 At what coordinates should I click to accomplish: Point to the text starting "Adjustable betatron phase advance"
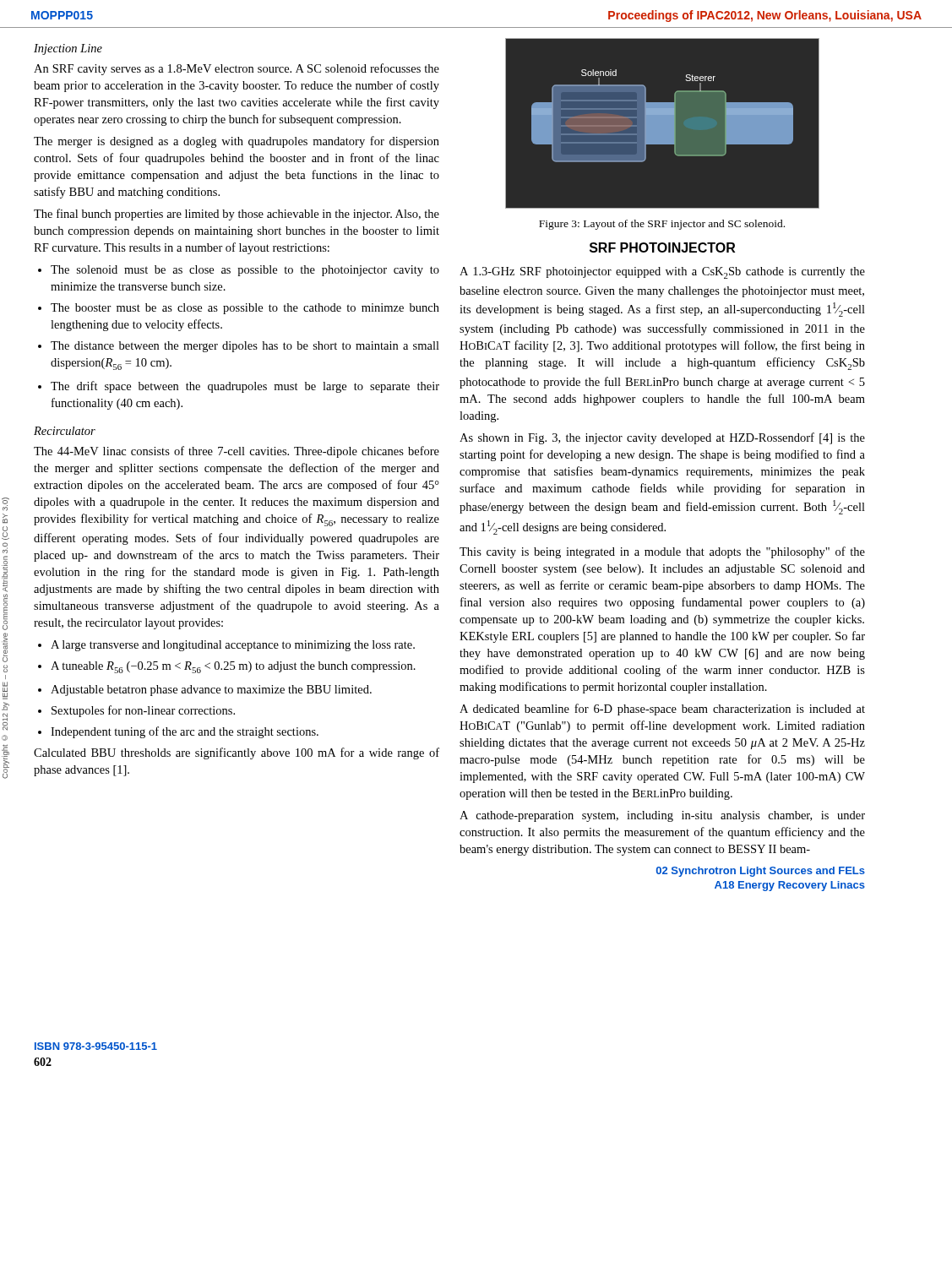click(x=211, y=689)
